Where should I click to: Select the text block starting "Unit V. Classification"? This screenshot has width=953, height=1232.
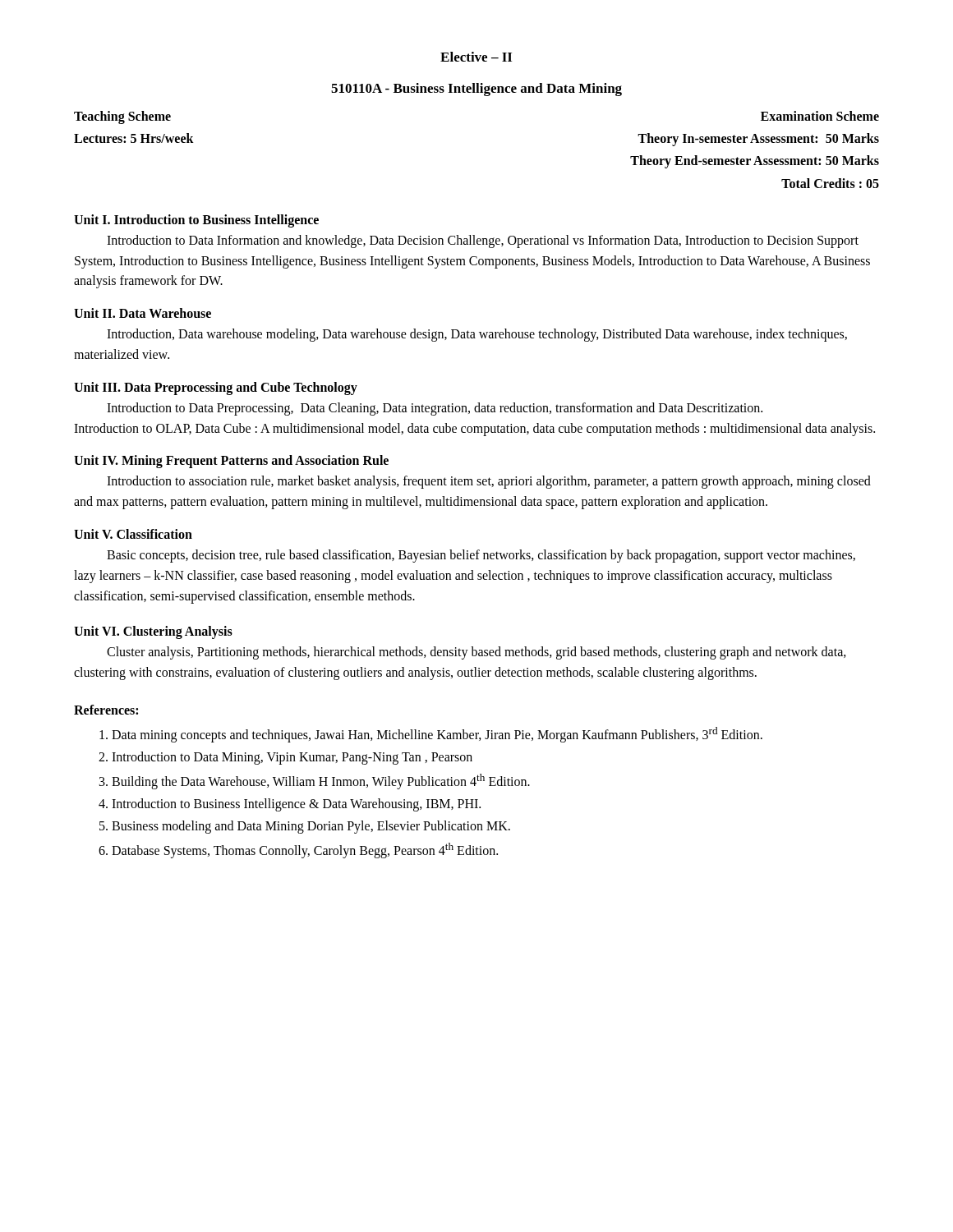click(x=133, y=534)
